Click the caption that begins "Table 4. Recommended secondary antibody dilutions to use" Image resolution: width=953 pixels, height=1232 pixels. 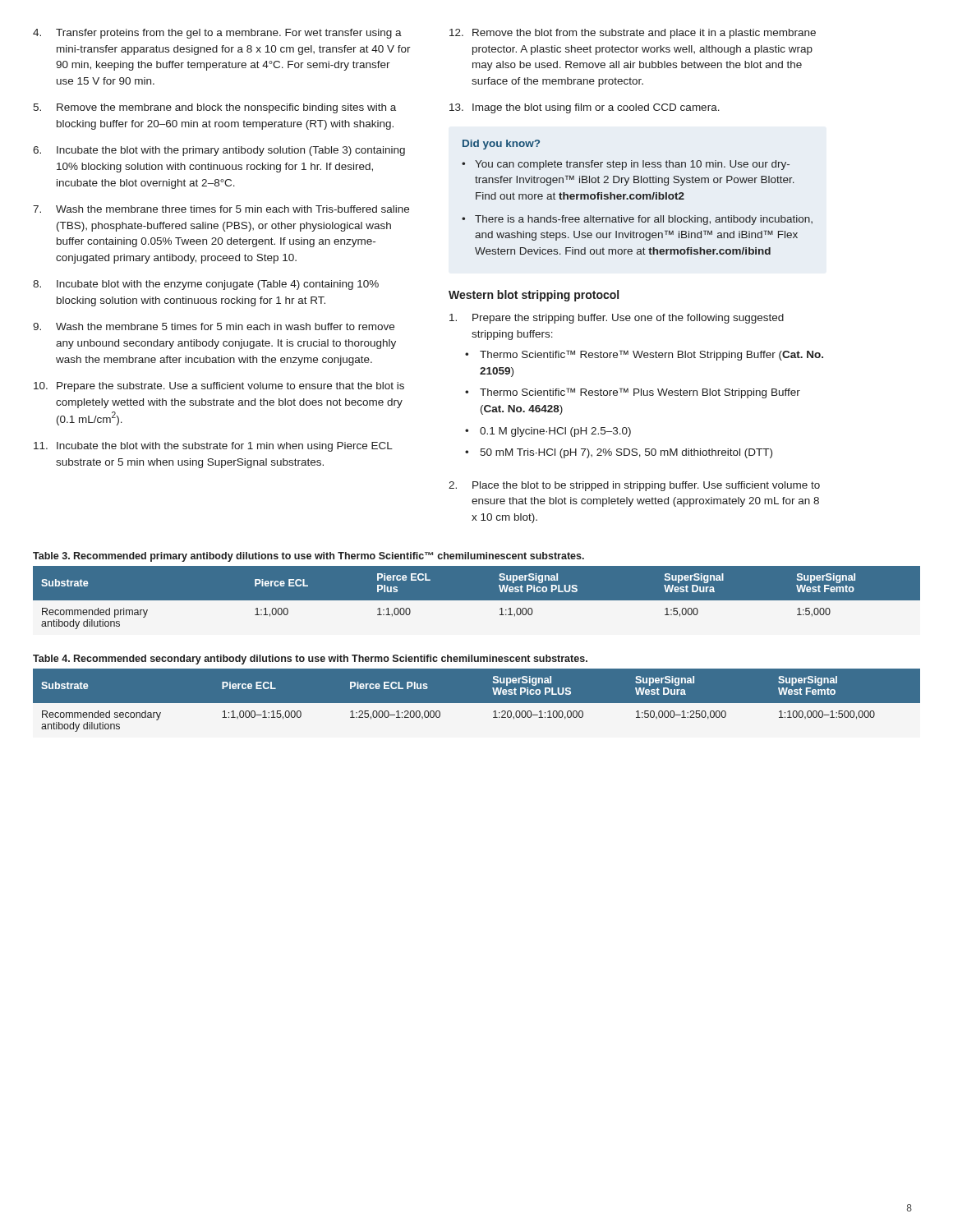[310, 659]
